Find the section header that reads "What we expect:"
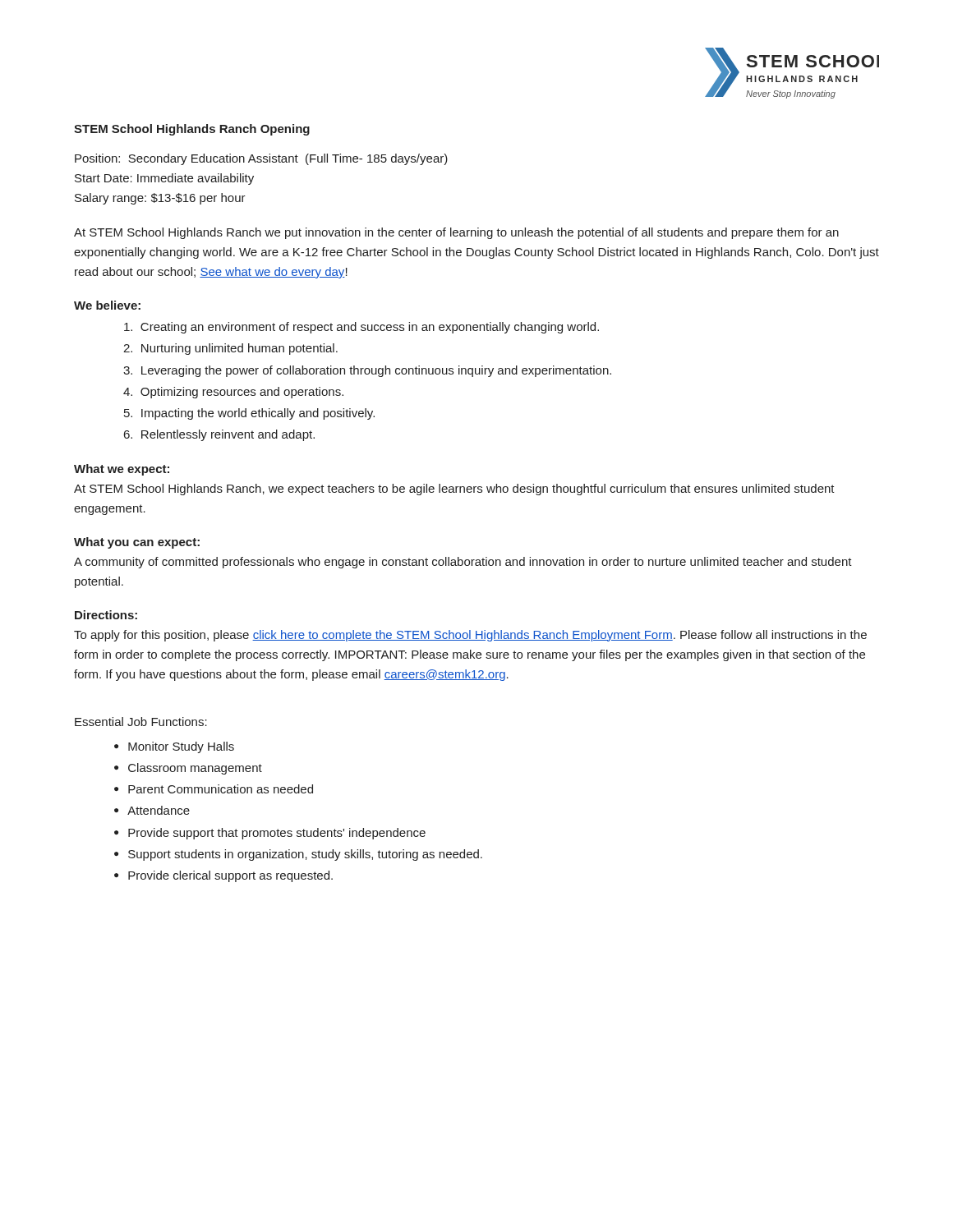 [122, 468]
